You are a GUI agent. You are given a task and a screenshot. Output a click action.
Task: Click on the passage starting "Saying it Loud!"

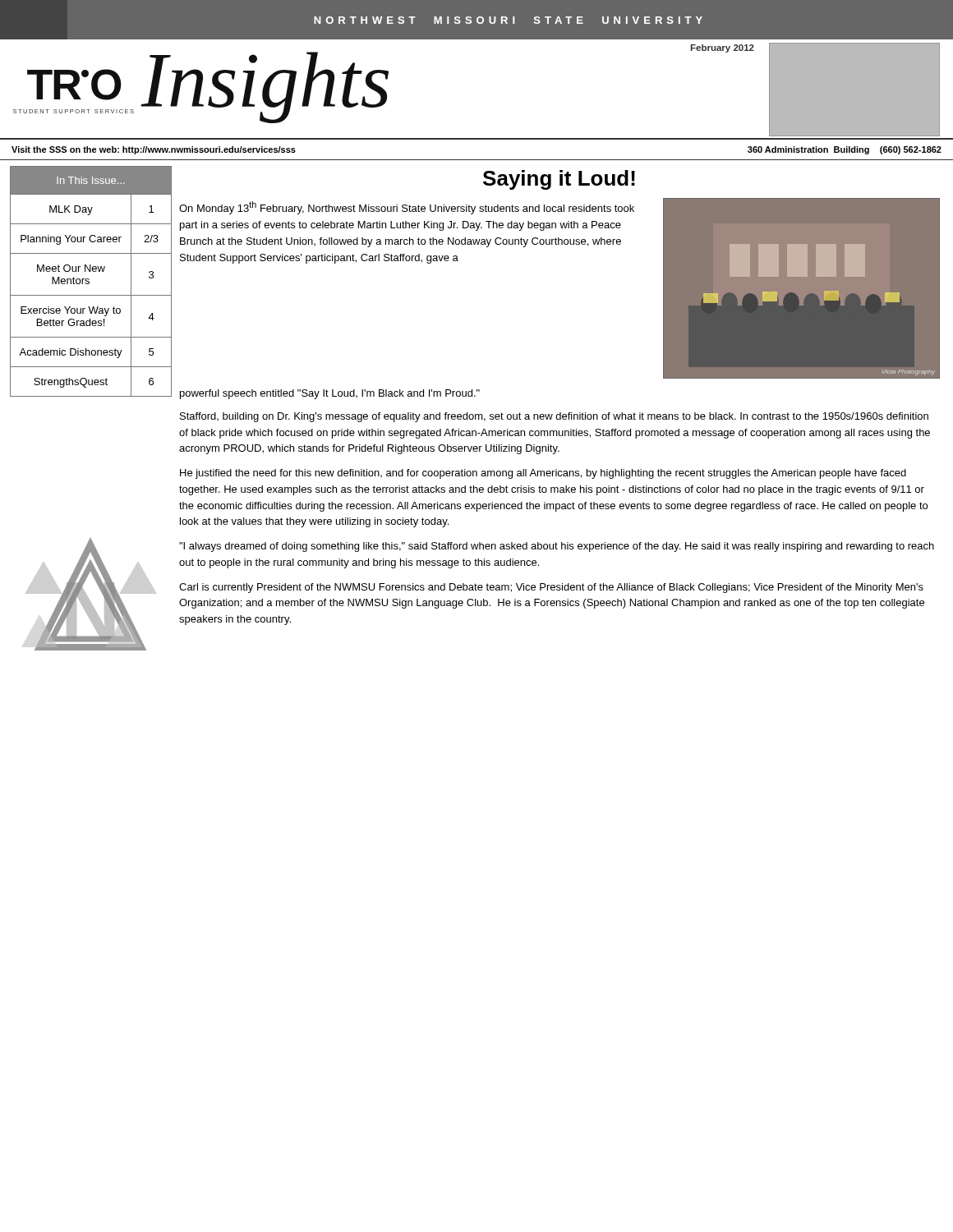point(559,178)
